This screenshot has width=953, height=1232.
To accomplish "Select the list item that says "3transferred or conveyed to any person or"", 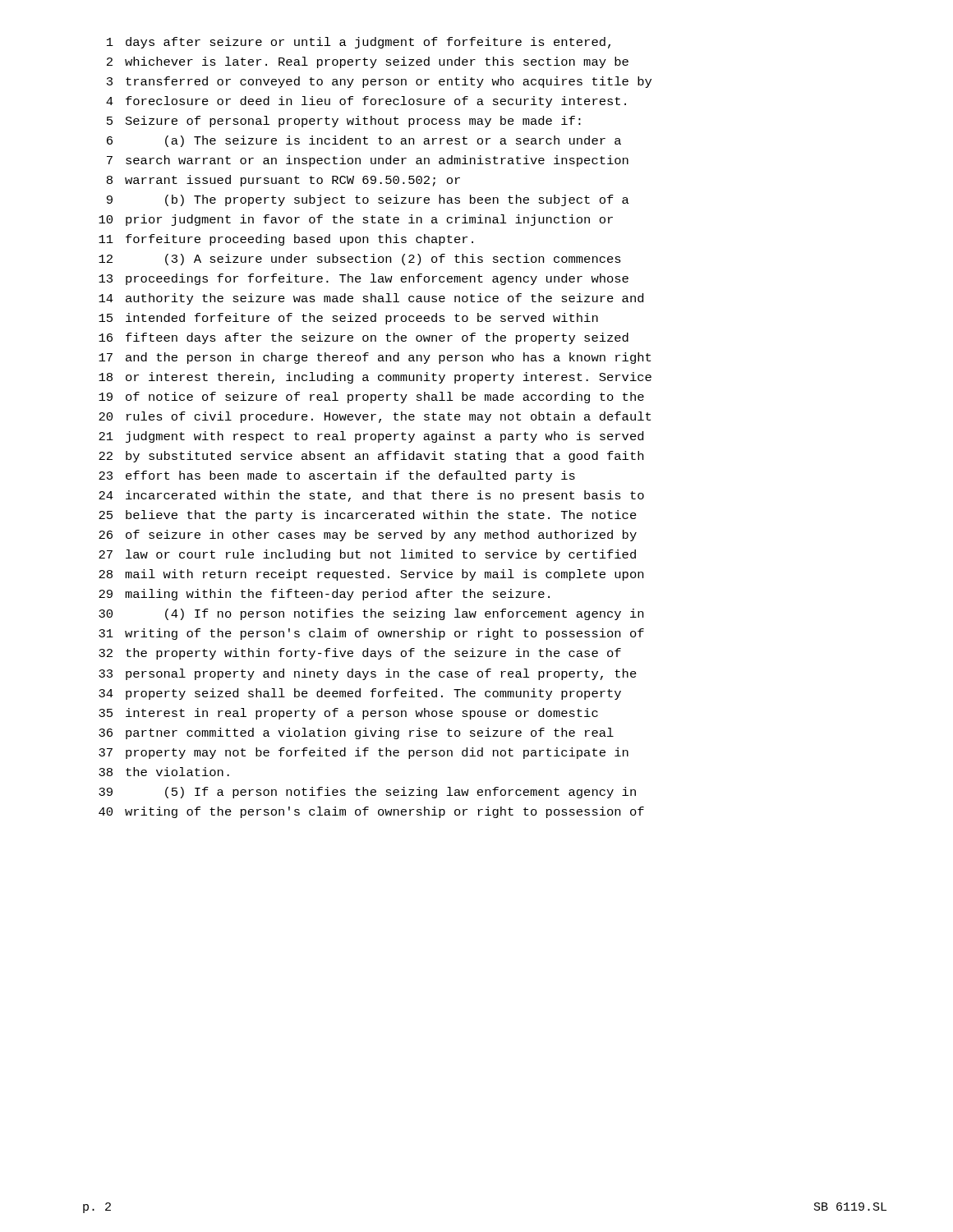I will tap(485, 82).
